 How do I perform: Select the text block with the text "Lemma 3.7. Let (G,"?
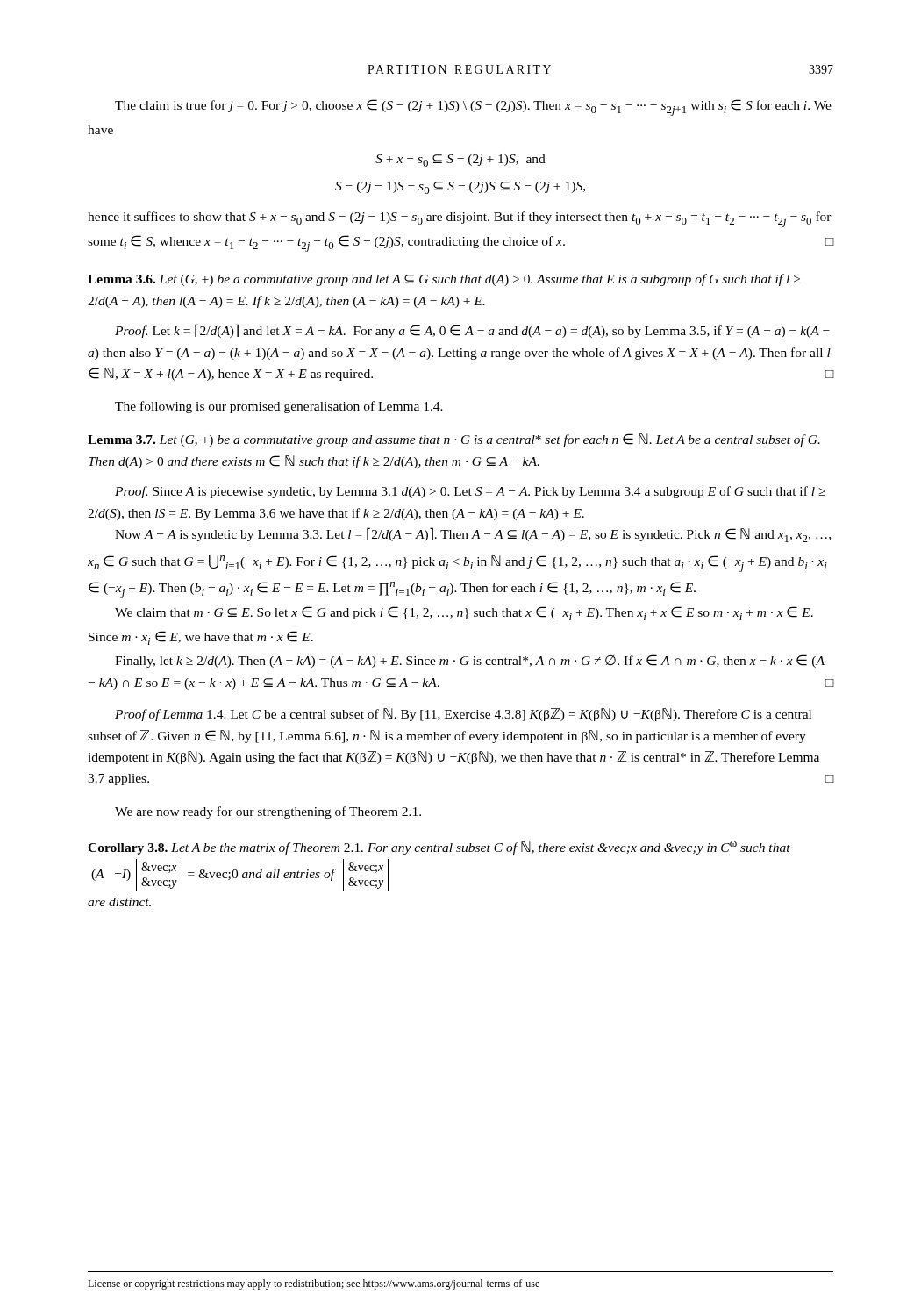click(x=460, y=451)
